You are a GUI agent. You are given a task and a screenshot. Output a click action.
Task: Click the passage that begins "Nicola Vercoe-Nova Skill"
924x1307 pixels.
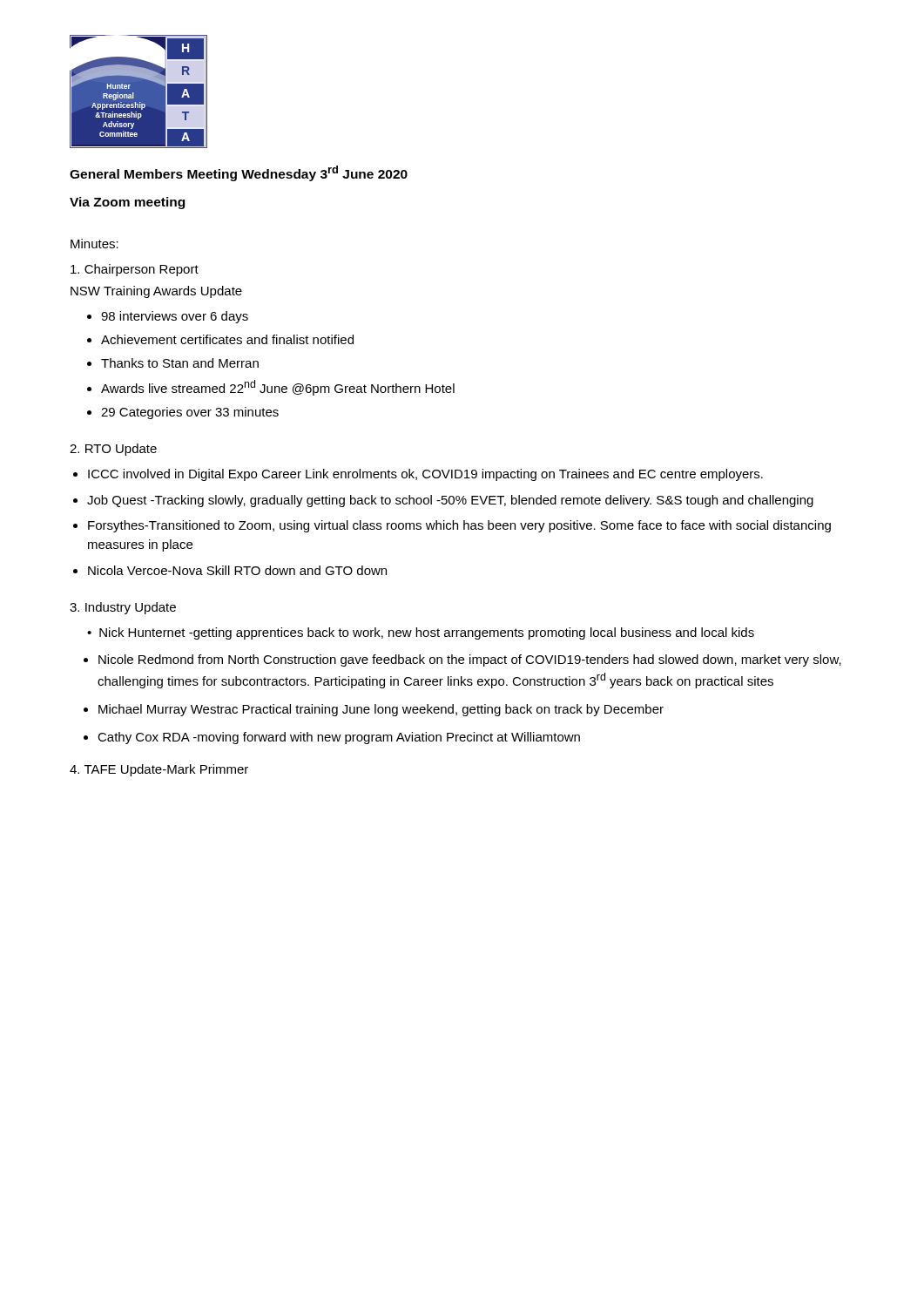point(237,570)
